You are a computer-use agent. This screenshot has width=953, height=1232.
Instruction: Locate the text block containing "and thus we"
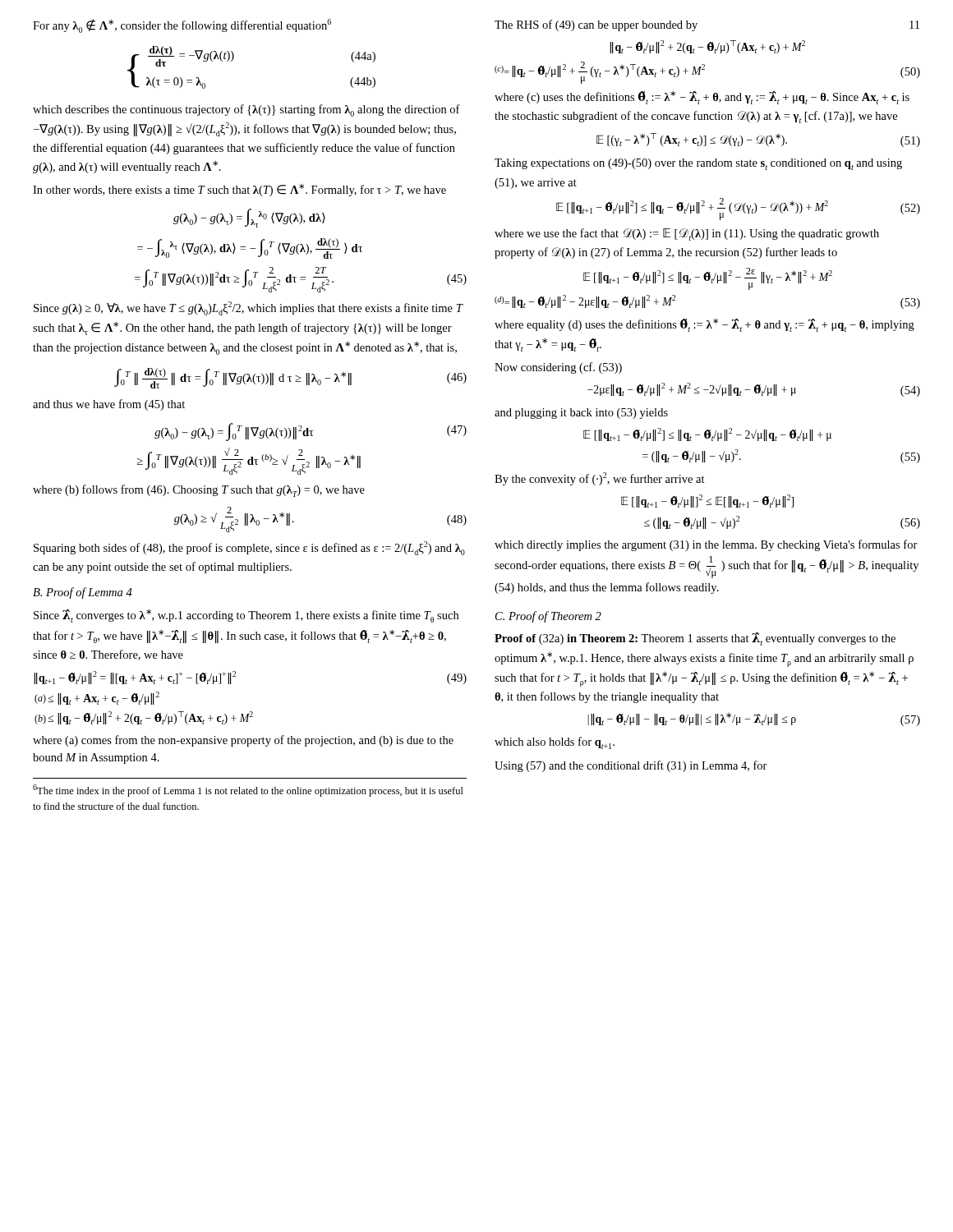[109, 404]
